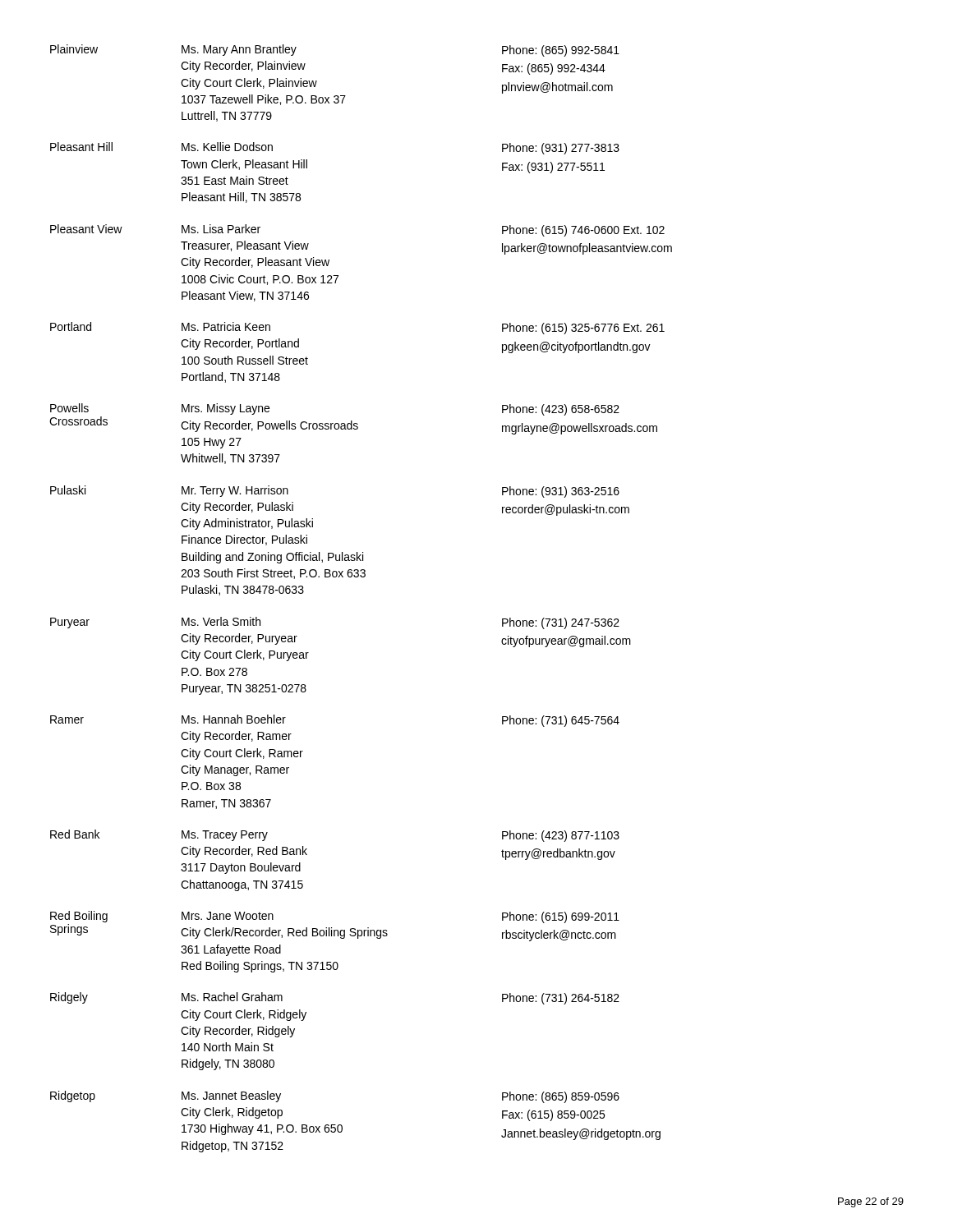953x1232 pixels.
Task: Click on the list item with the text "Pleasant View"
Action: (86, 229)
